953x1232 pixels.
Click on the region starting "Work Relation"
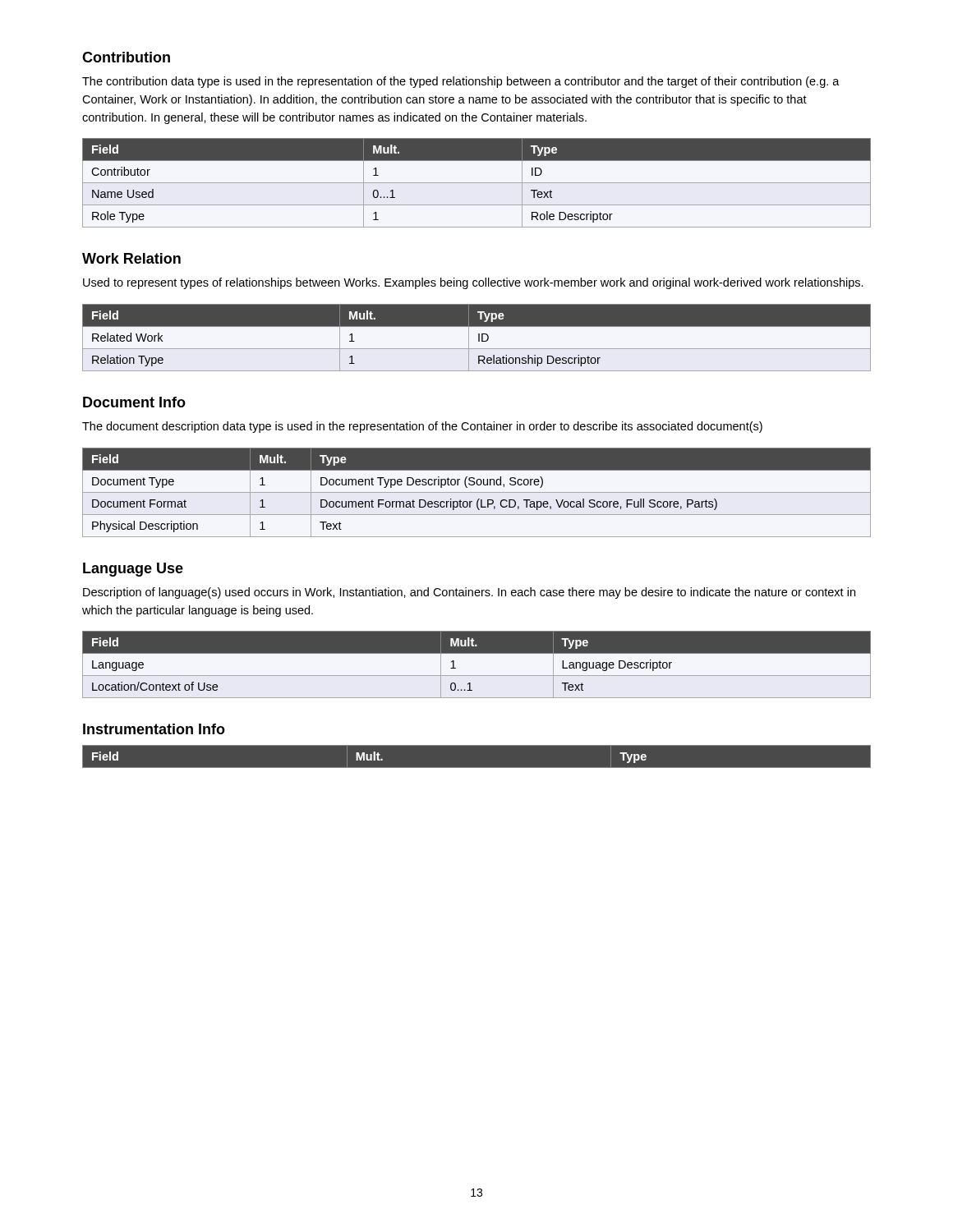click(132, 259)
